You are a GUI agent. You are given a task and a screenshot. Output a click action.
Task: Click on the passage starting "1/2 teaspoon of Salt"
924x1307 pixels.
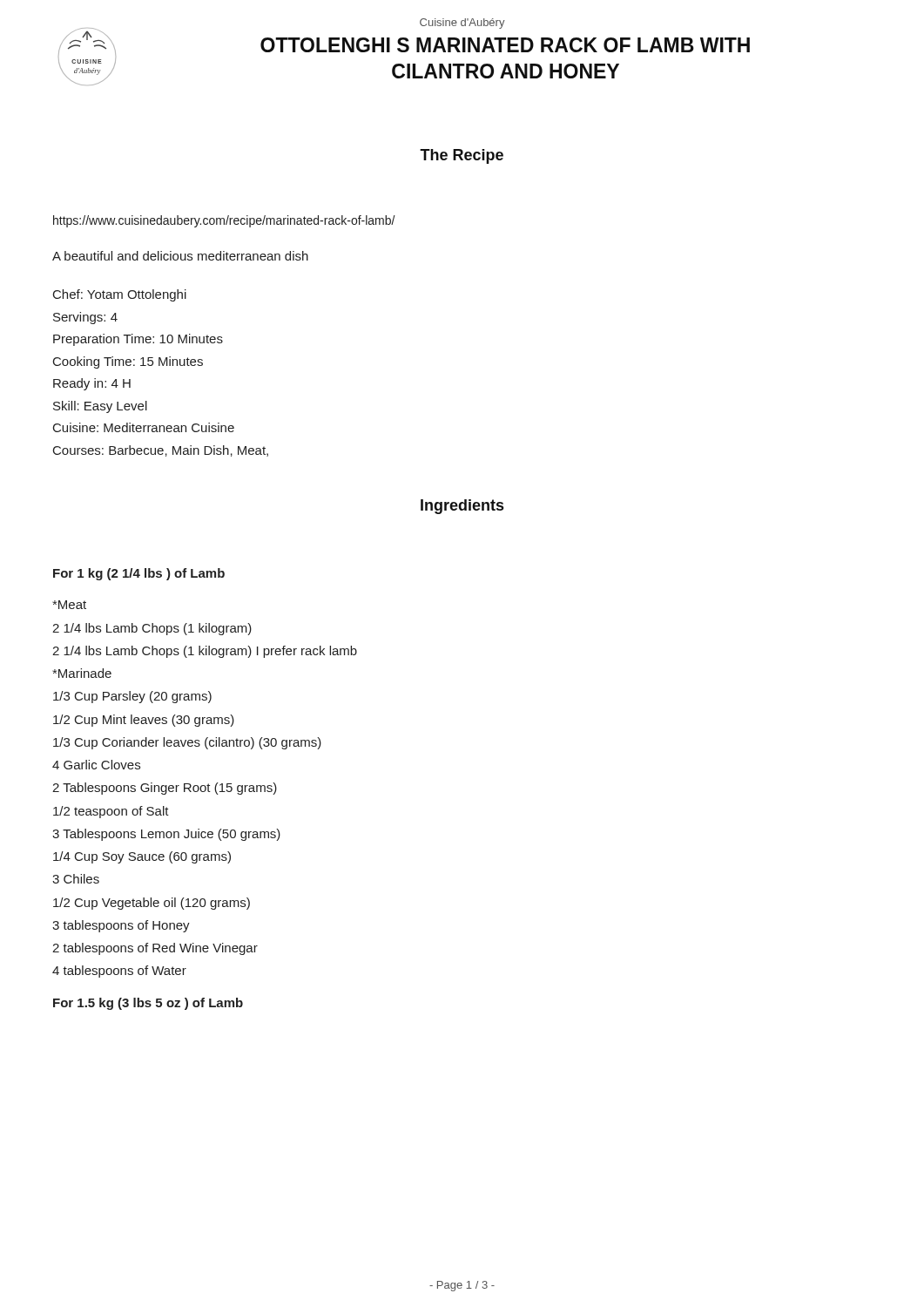point(110,810)
